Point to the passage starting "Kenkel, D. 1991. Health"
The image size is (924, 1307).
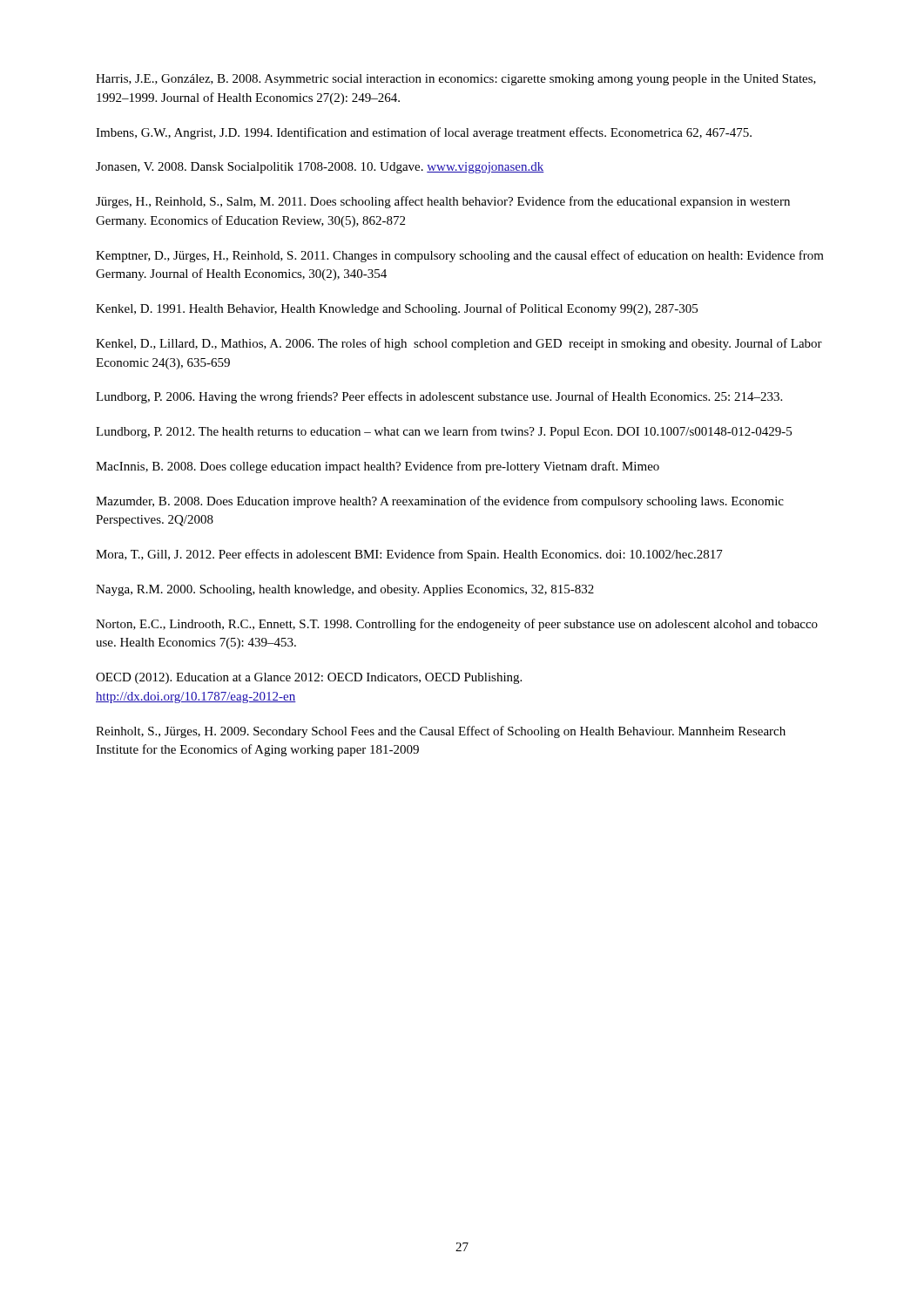coord(397,308)
